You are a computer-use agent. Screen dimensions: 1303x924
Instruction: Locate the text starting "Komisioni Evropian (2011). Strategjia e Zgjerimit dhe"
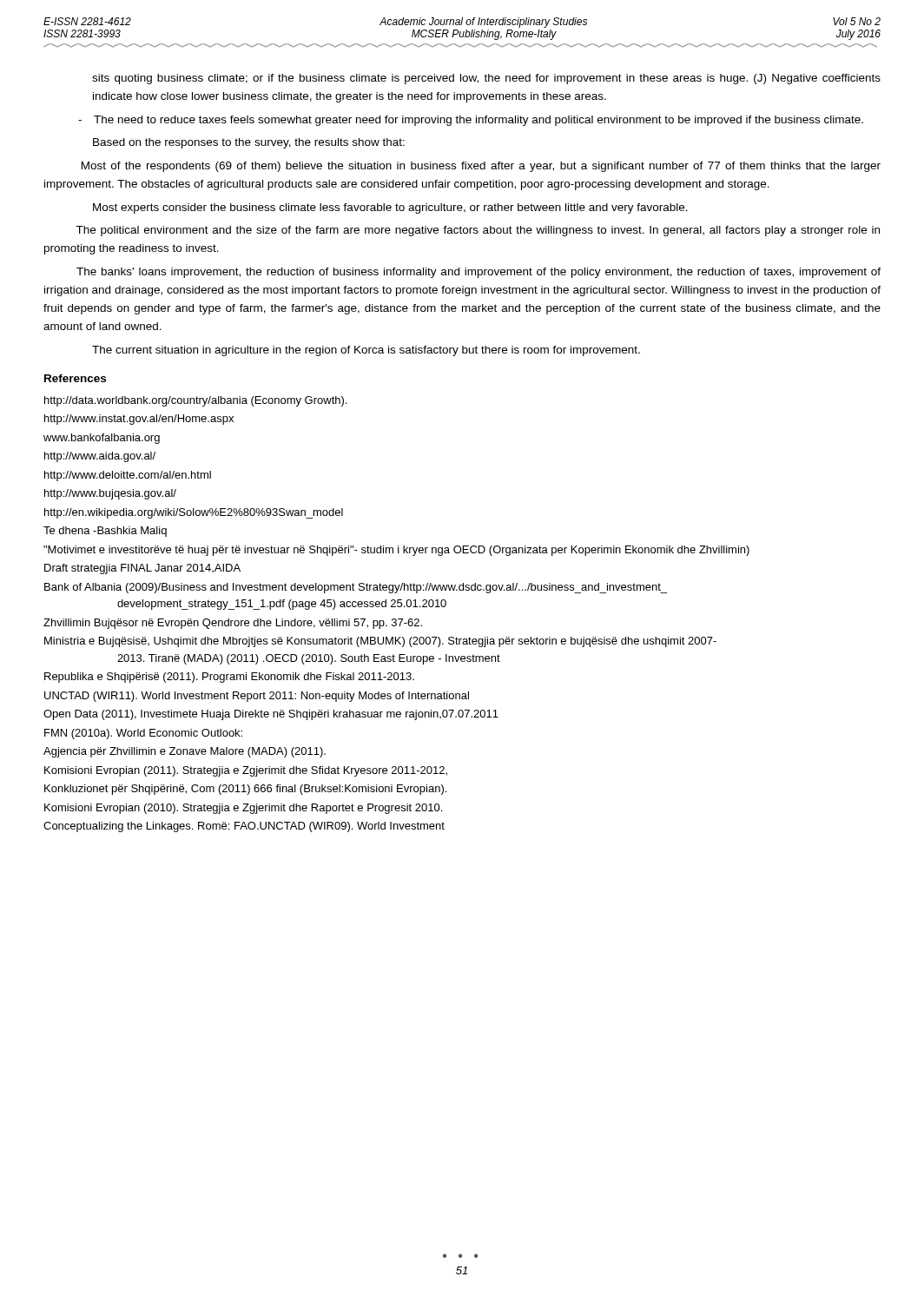246,770
